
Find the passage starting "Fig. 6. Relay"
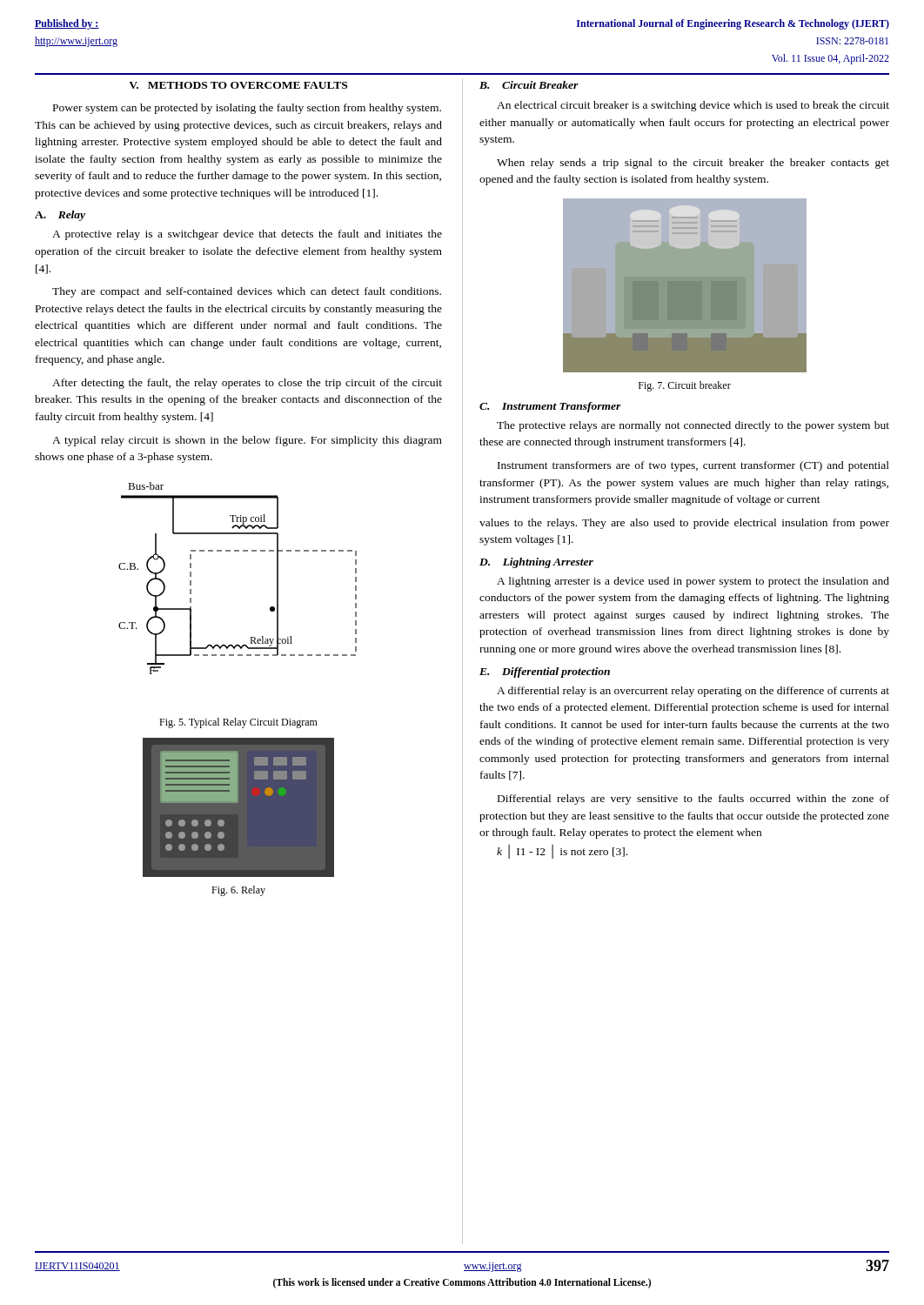click(238, 890)
